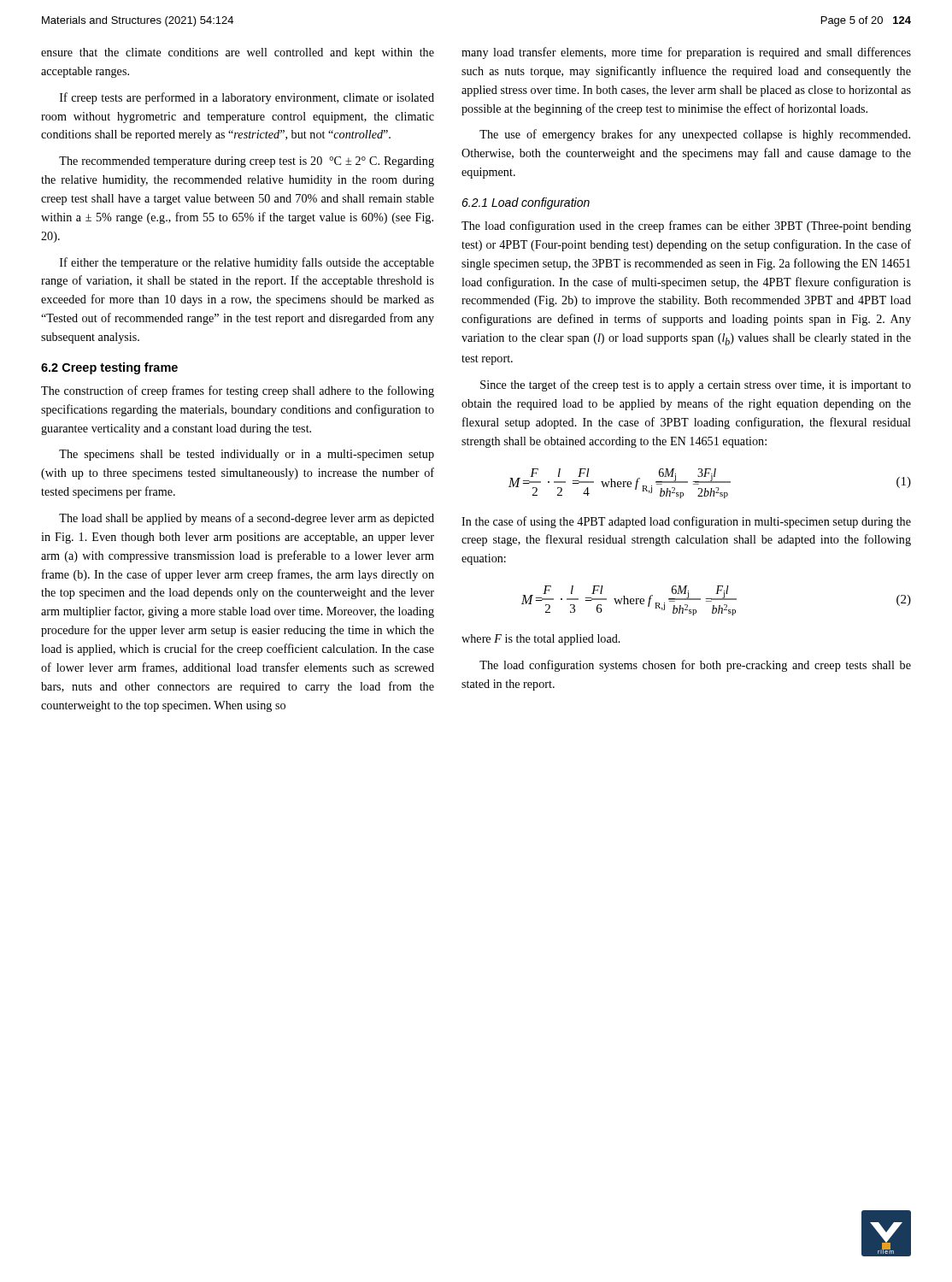The width and height of the screenshot is (952, 1282).
Task: Locate the block starting "In the case of using the"
Action: click(x=686, y=540)
